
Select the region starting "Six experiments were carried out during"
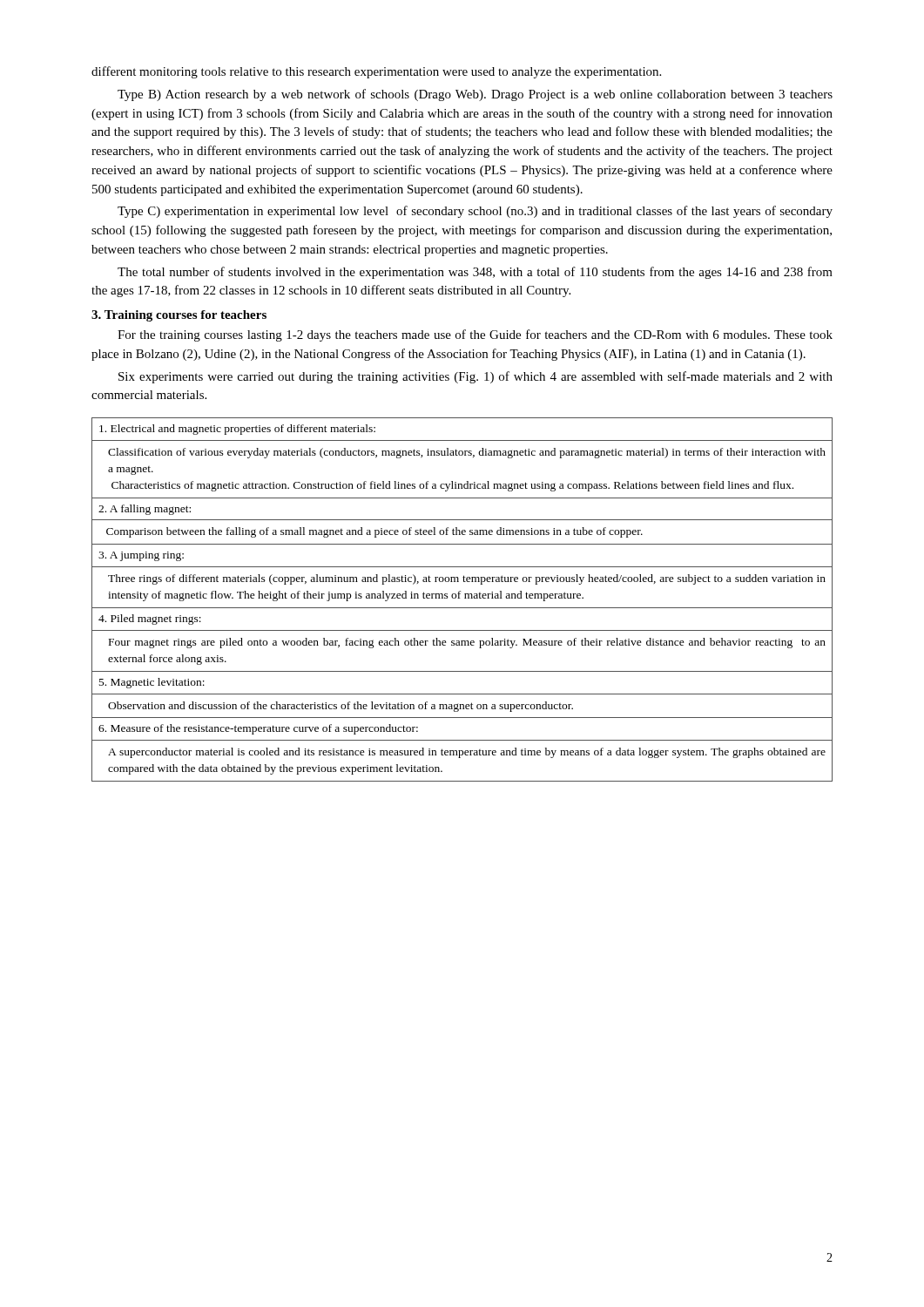[462, 386]
